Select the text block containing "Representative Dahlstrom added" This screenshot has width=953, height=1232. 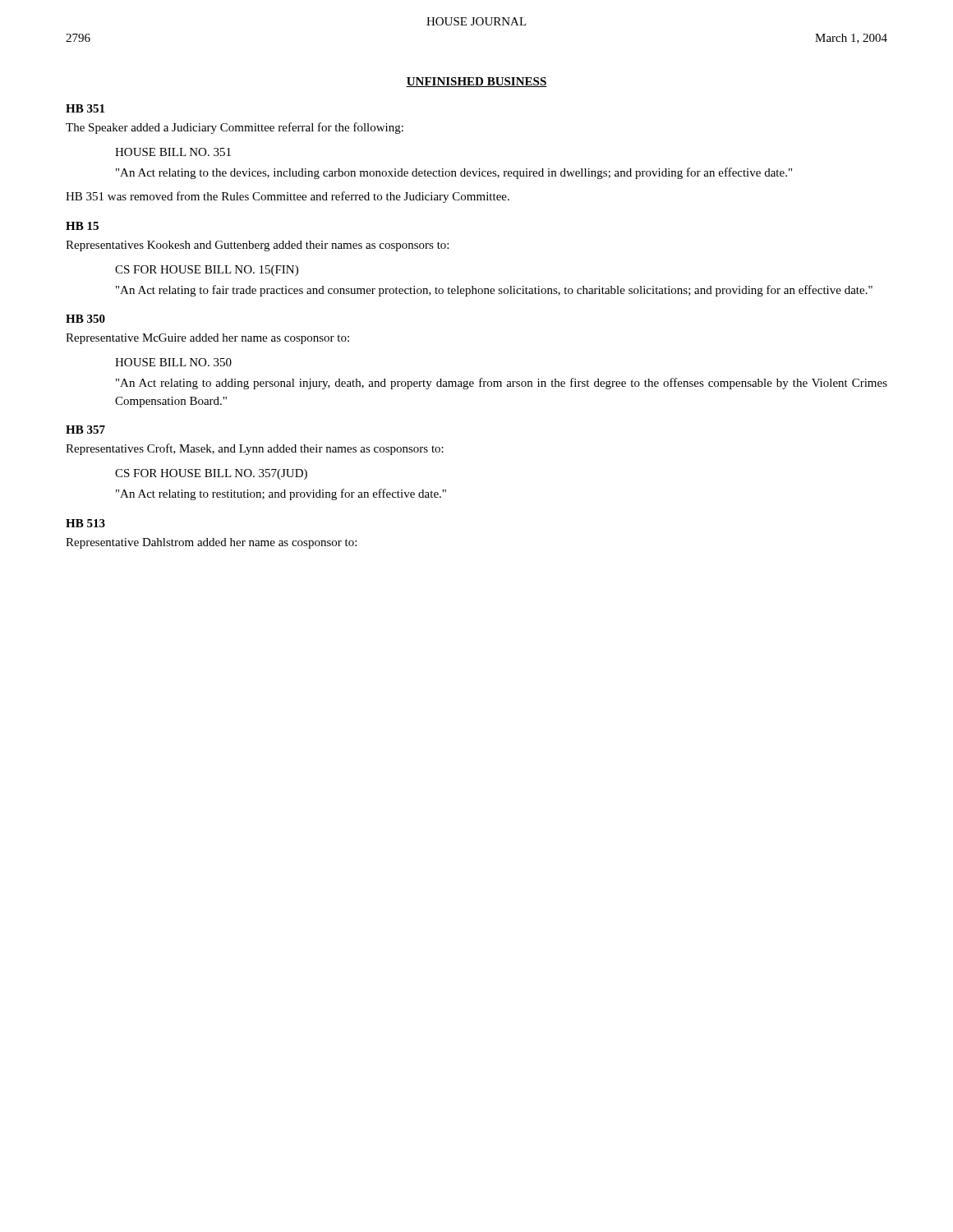(212, 542)
